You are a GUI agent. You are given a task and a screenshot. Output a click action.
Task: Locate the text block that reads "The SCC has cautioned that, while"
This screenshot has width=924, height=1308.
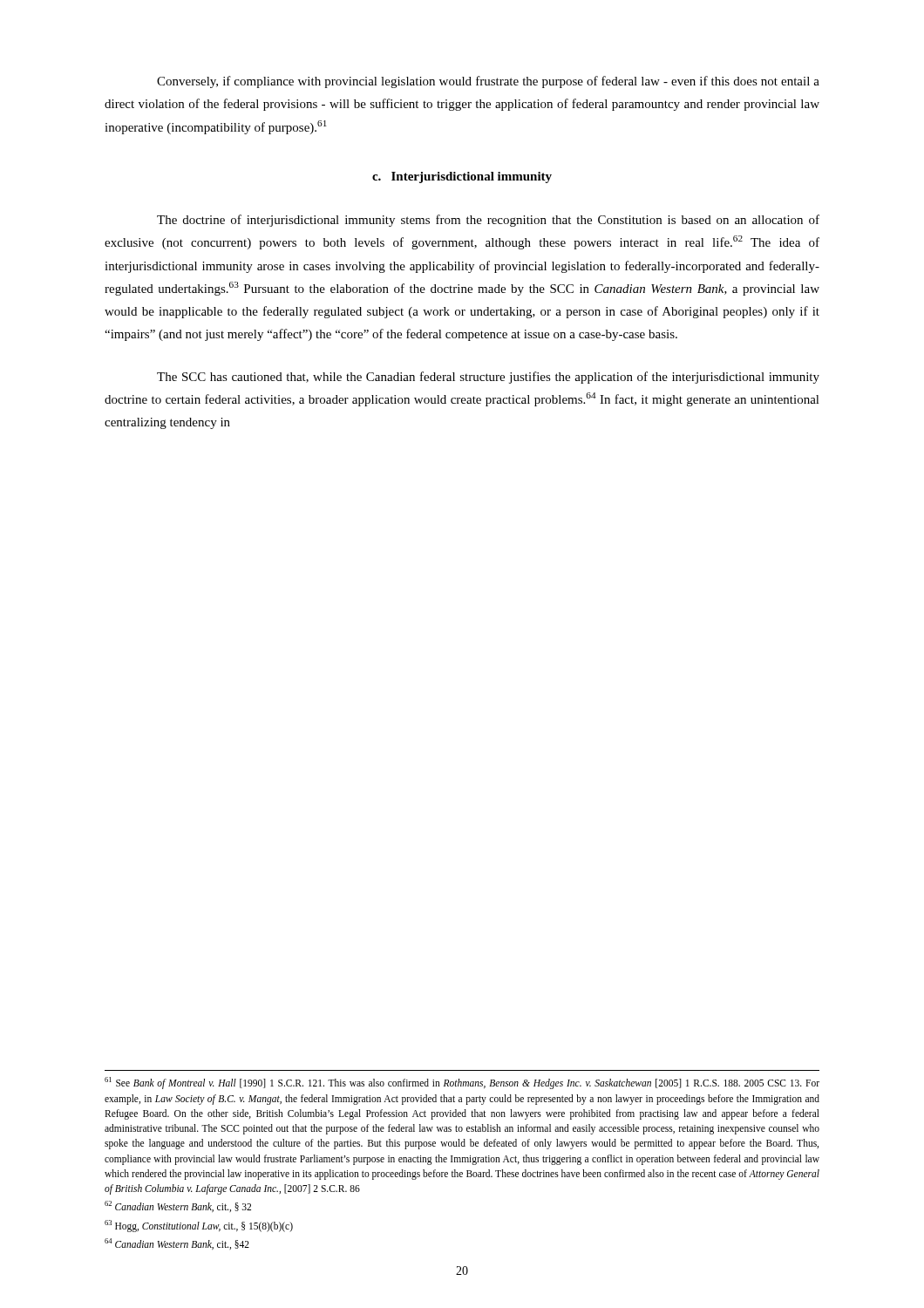[462, 399]
